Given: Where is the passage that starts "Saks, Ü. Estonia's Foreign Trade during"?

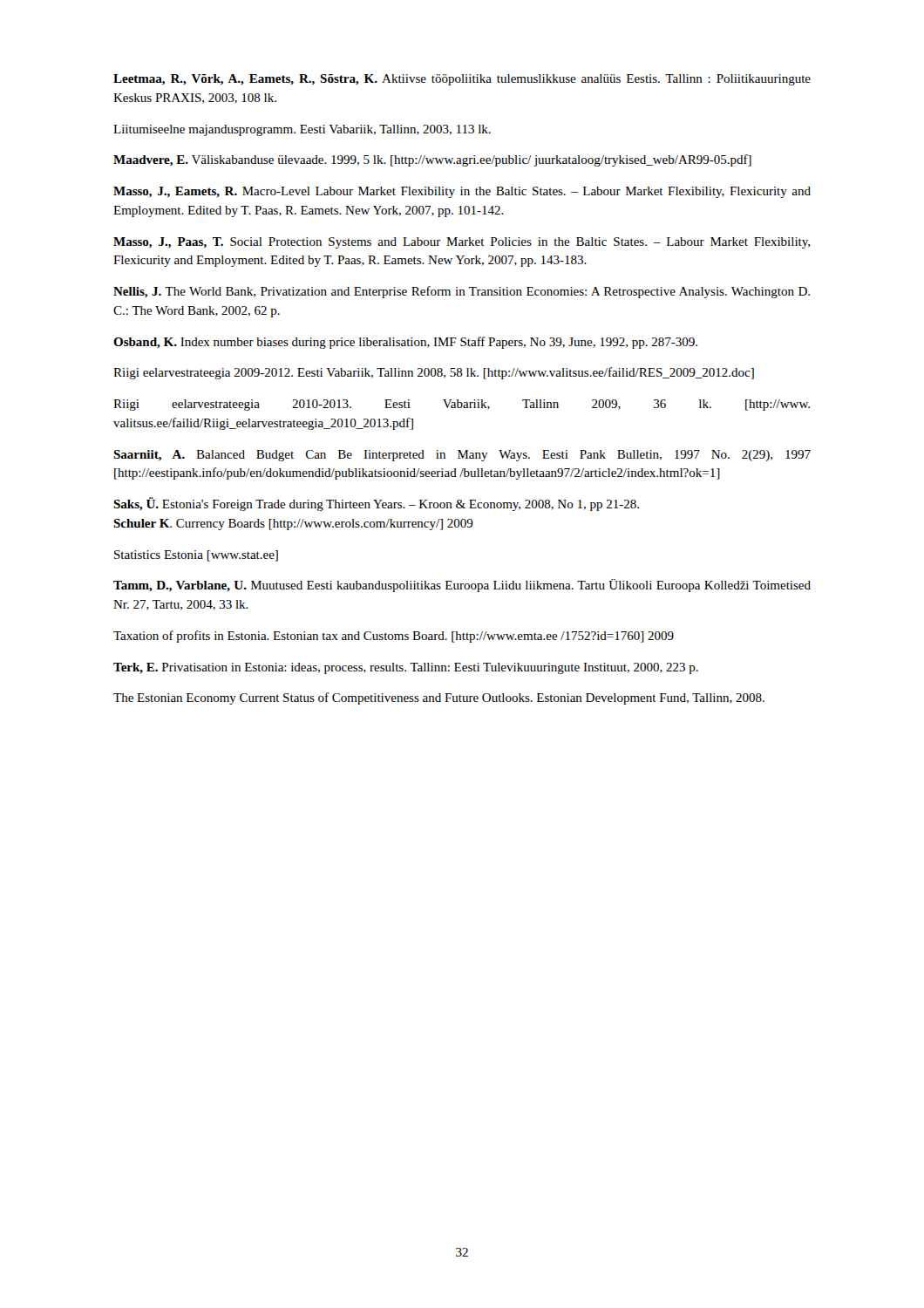Looking at the screenshot, I should 377,514.
